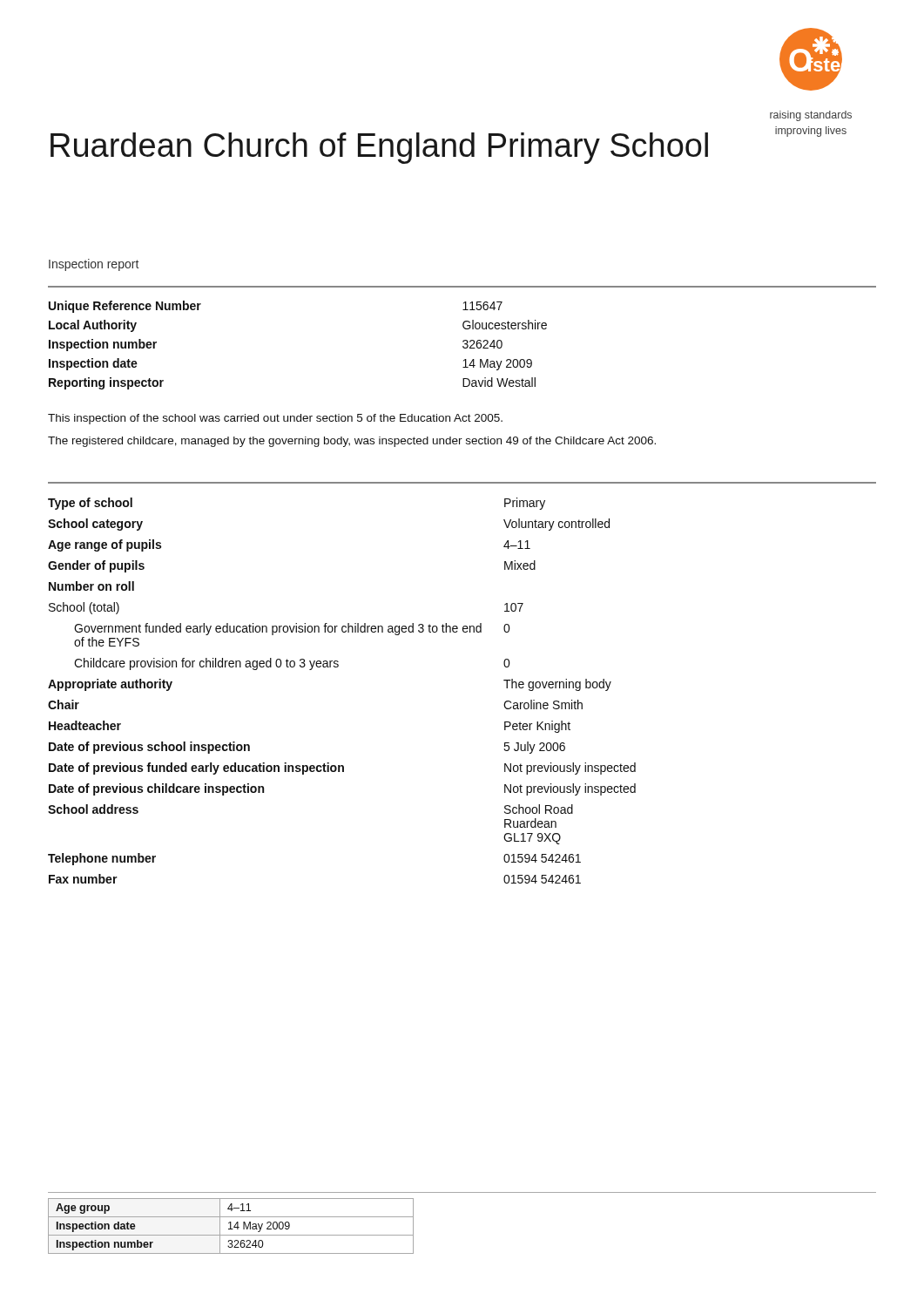Image resolution: width=924 pixels, height=1307 pixels.
Task: Locate the table with the text "Age group"
Action: pyautogui.click(x=462, y=1226)
